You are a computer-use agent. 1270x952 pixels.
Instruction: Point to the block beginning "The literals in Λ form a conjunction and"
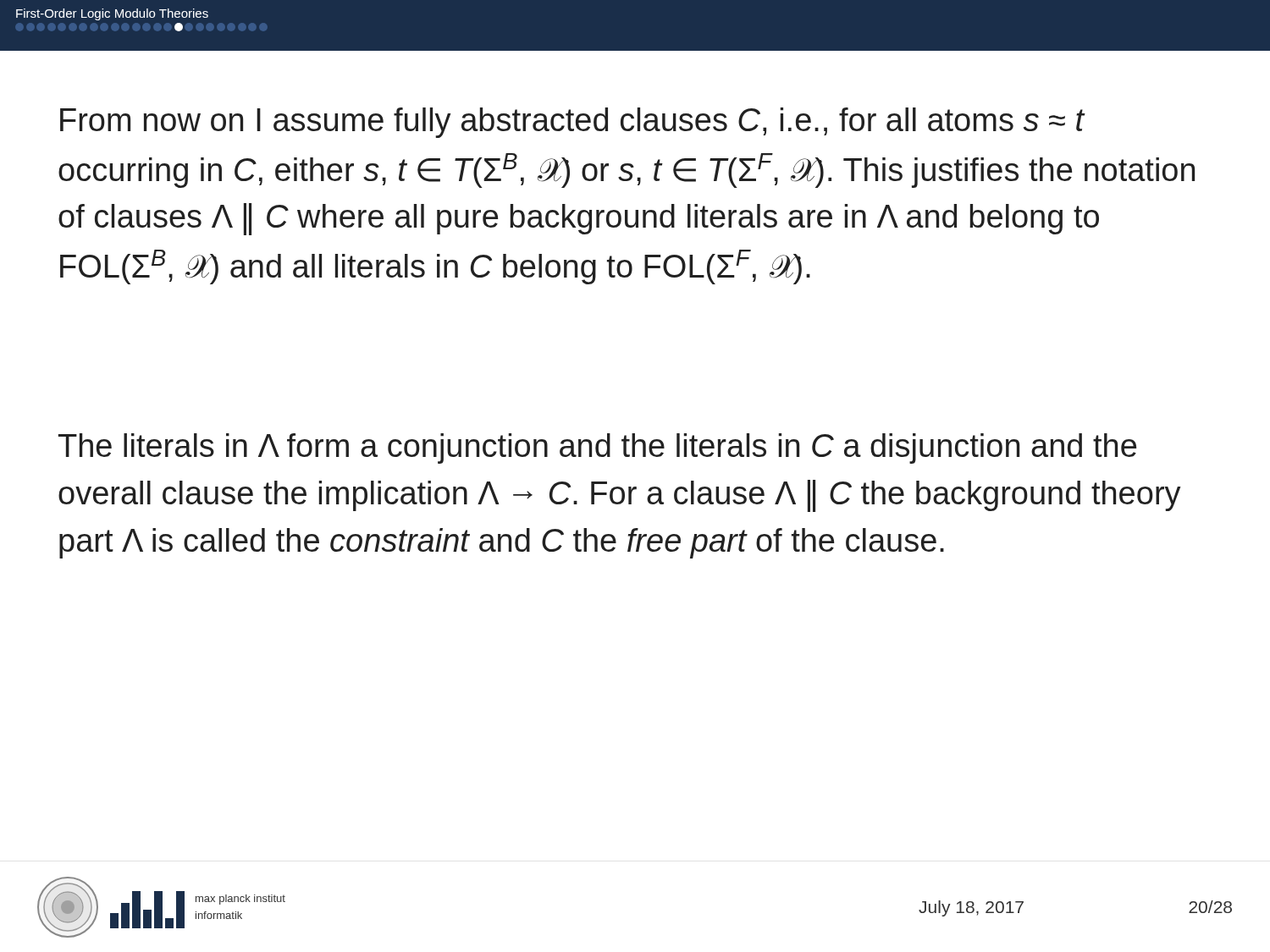point(619,493)
